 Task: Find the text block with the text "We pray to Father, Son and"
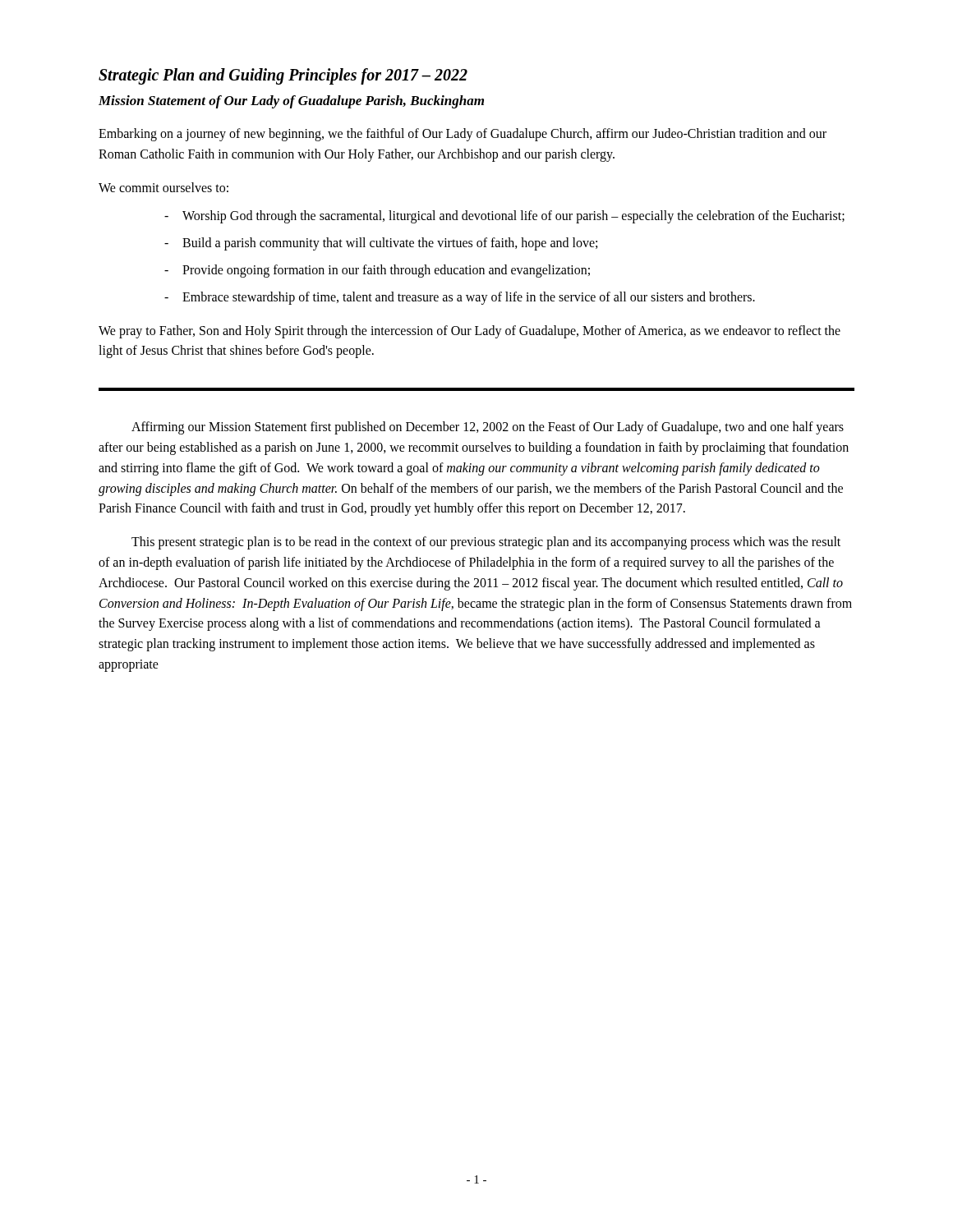pos(470,340)
